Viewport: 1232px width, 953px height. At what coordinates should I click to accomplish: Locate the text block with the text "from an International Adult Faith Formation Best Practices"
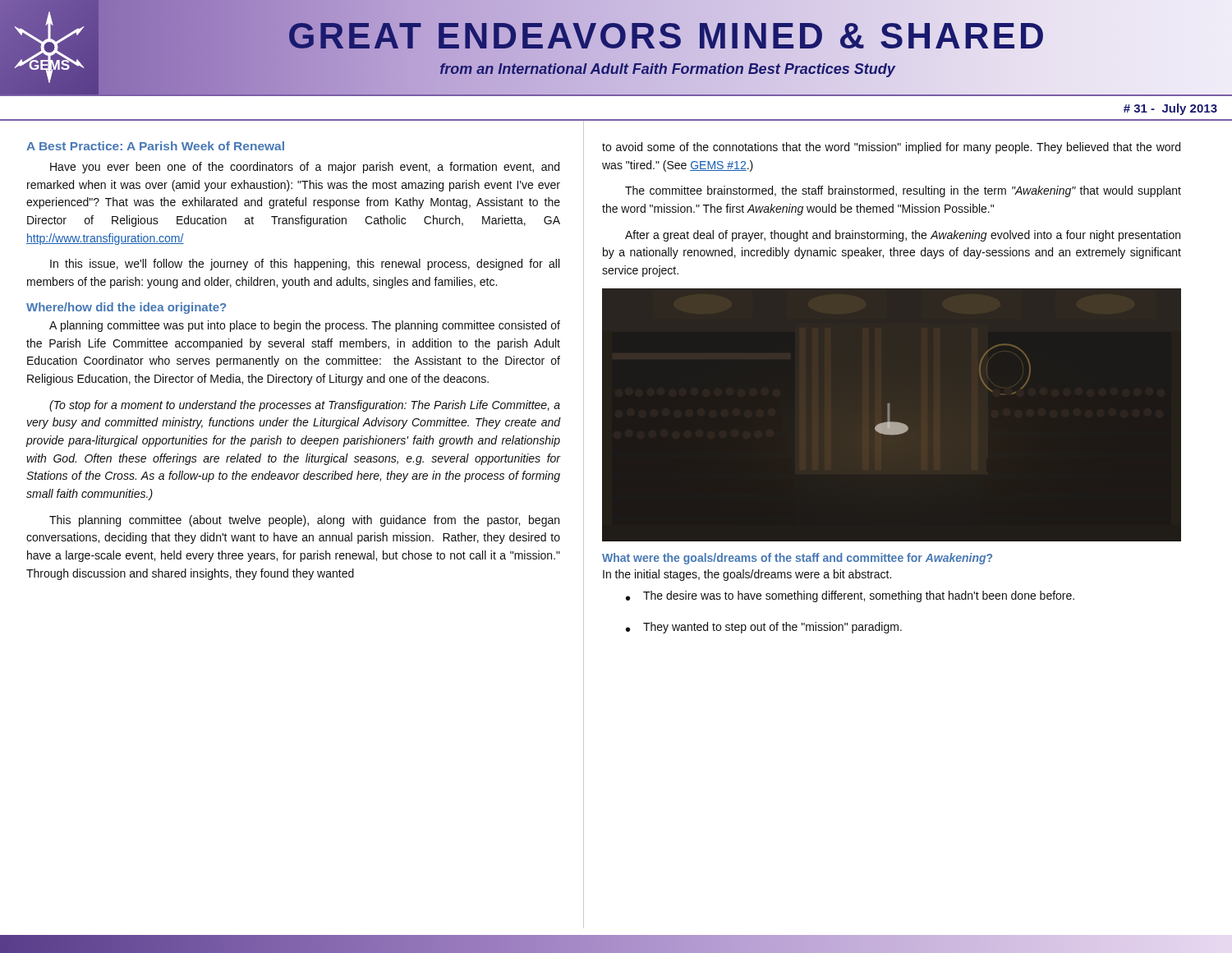click(667, 69)
